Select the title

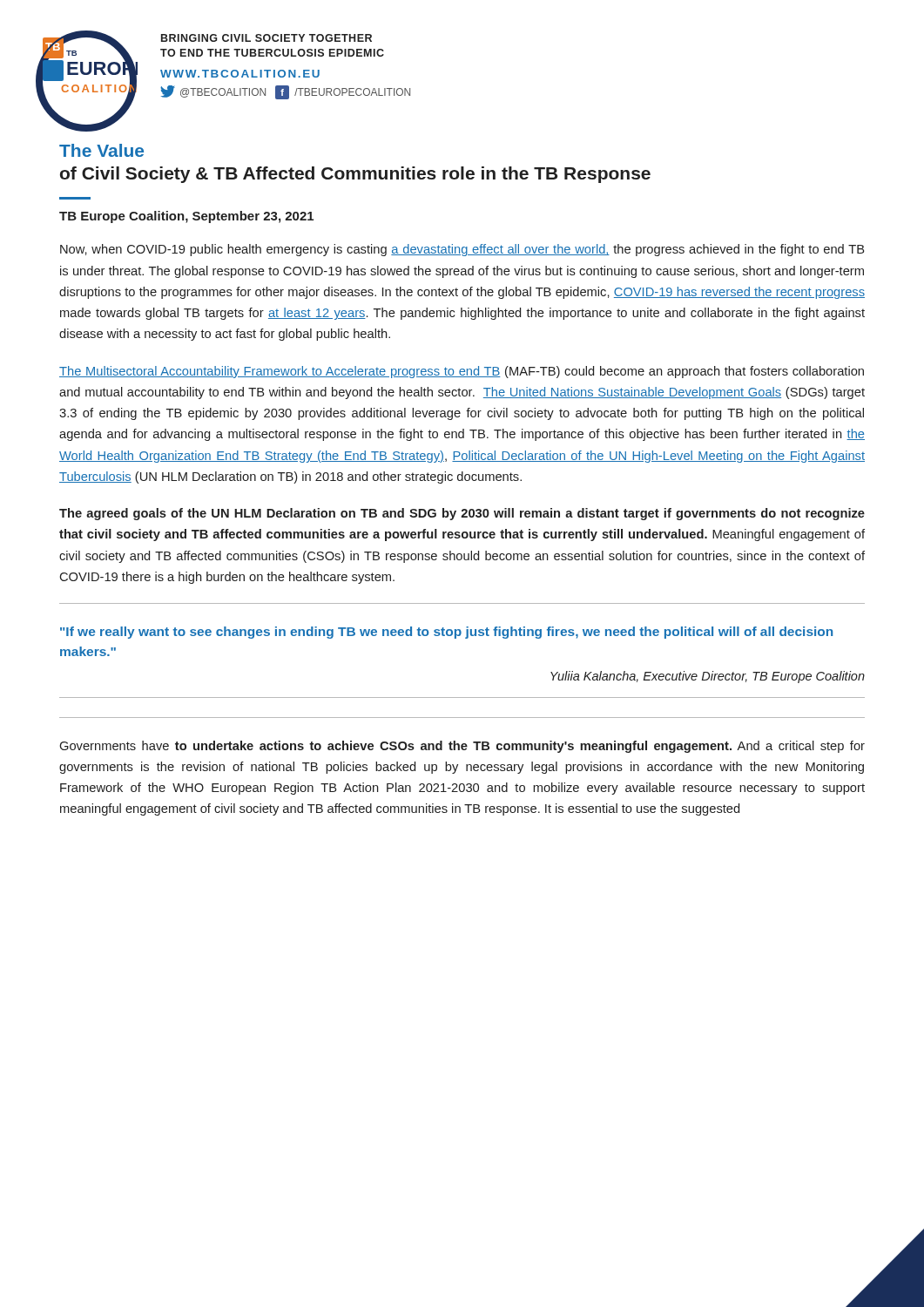[462, 162]
